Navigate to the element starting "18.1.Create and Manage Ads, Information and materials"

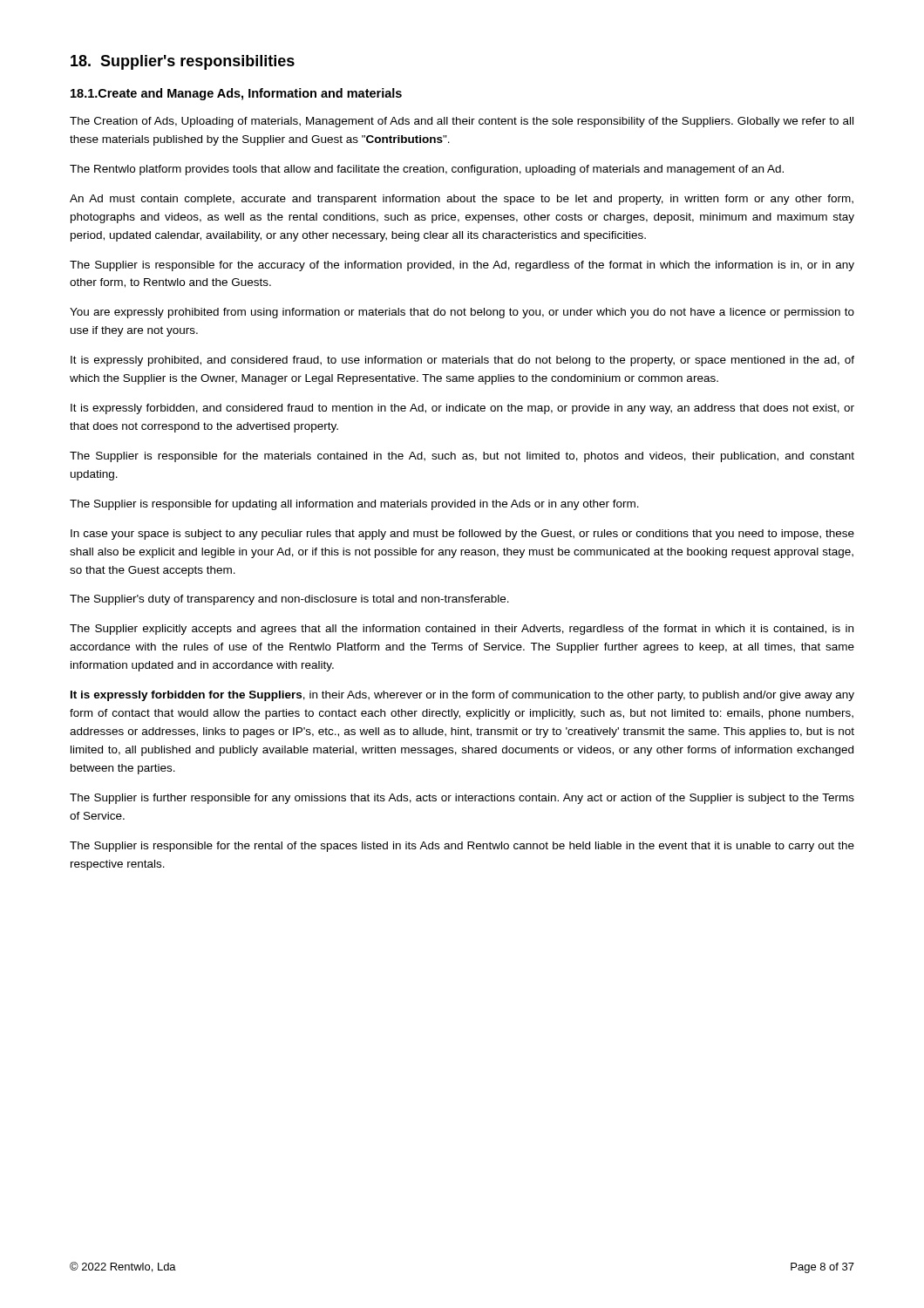pos(236,93)
